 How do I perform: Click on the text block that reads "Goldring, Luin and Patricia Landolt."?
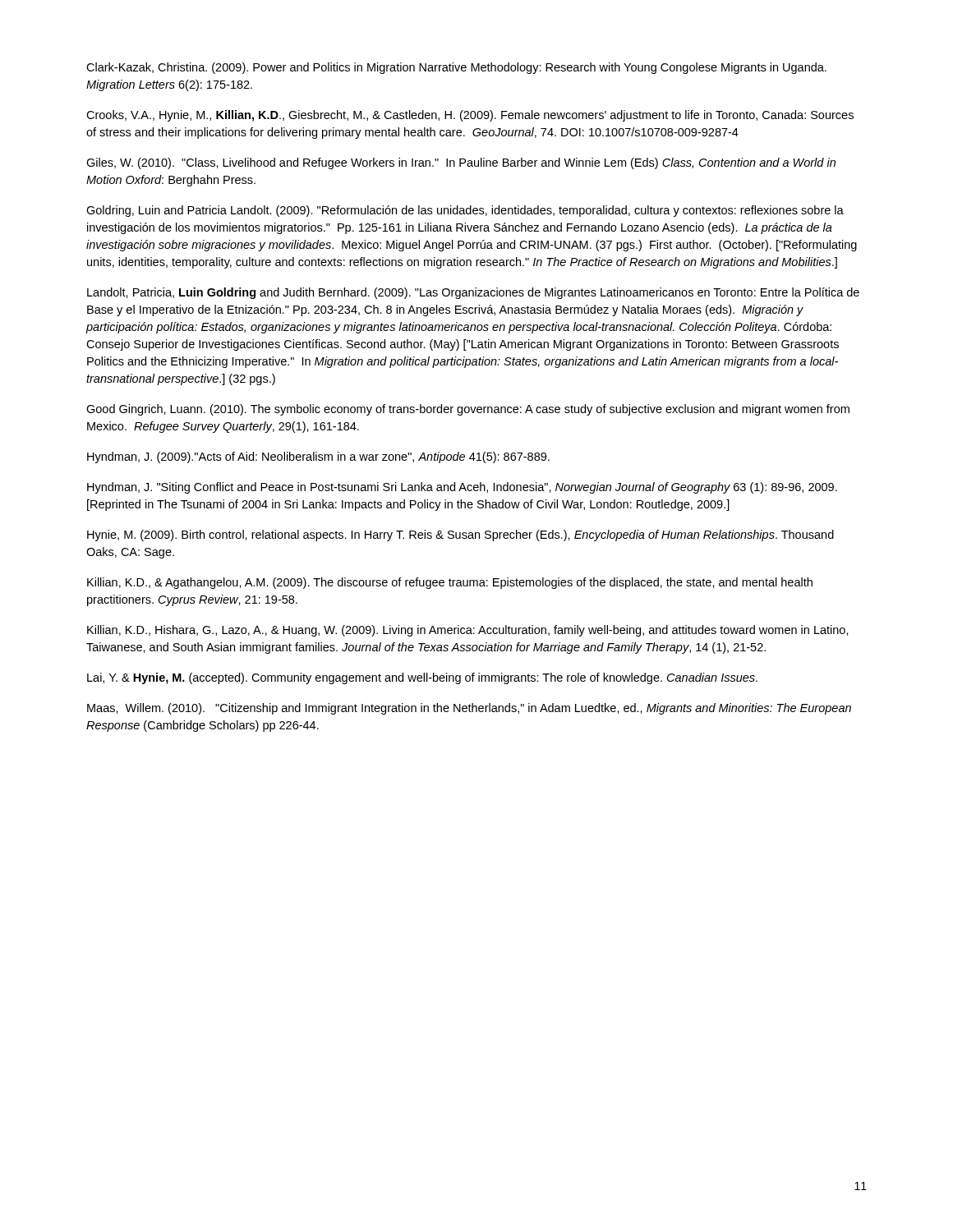pyautogui.click(x=472, y=236)
